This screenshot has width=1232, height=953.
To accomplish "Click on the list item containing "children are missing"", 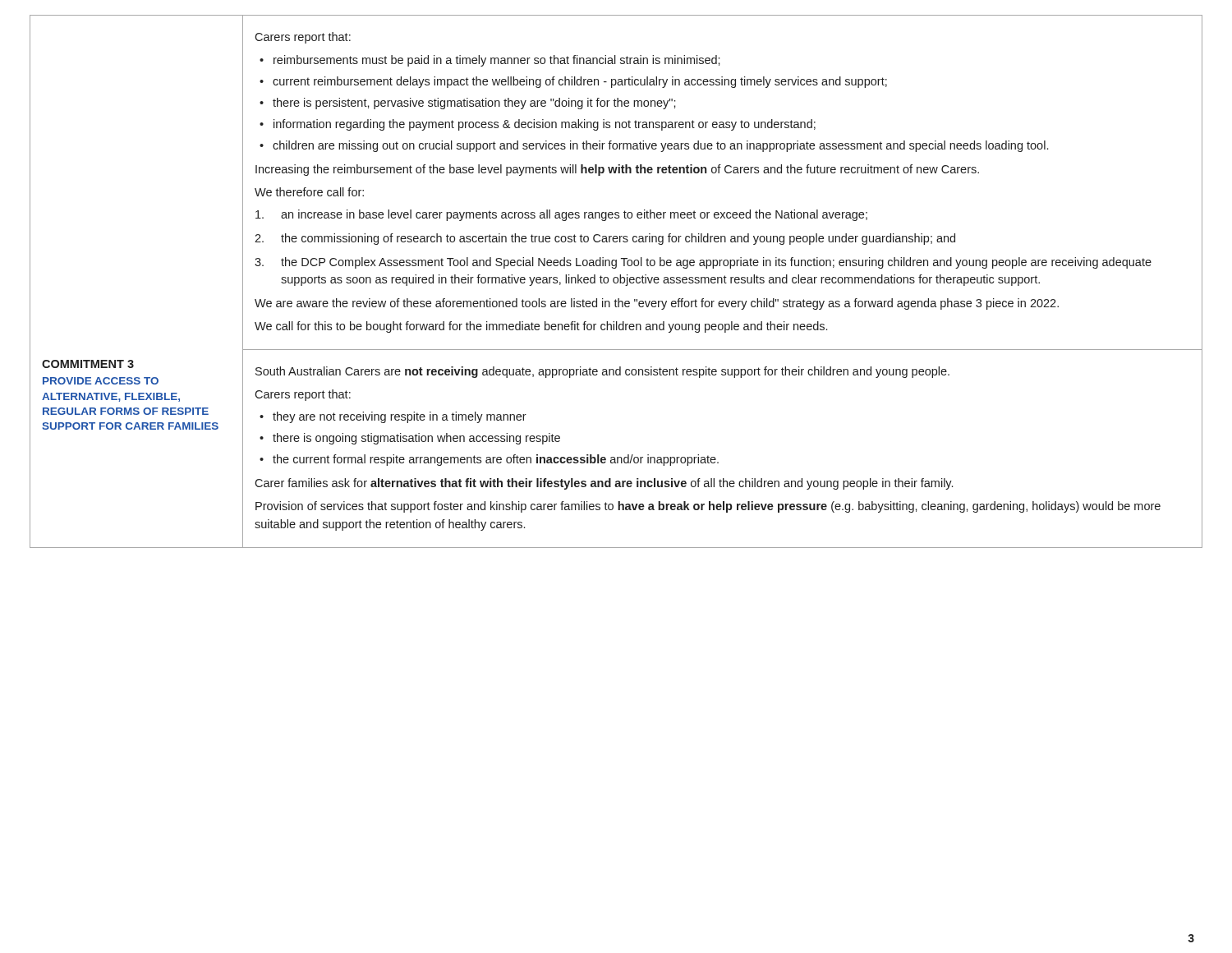I will (661, 145).
